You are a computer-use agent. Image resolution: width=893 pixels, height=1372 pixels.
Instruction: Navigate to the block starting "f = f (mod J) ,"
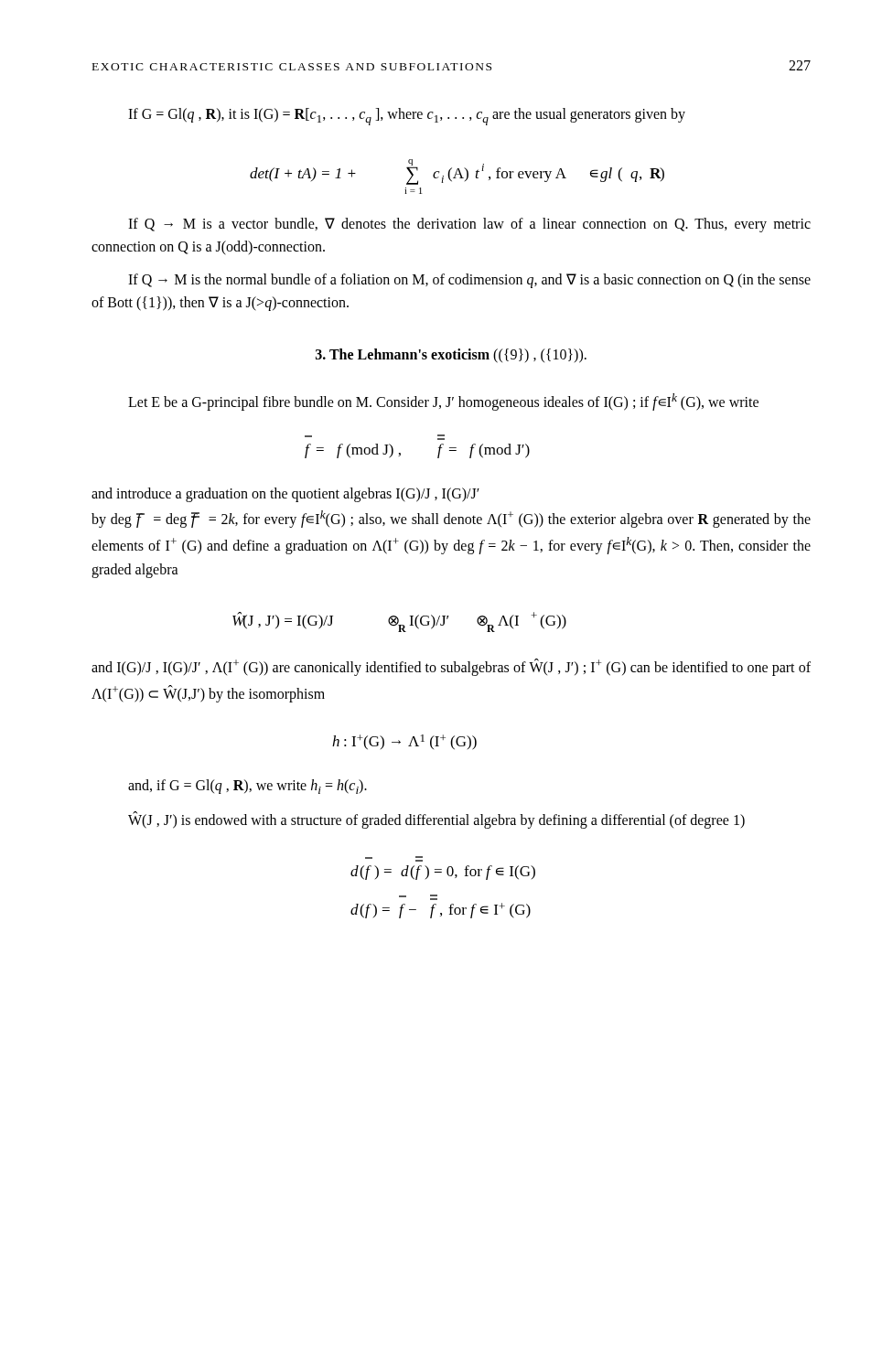(451, 448)
